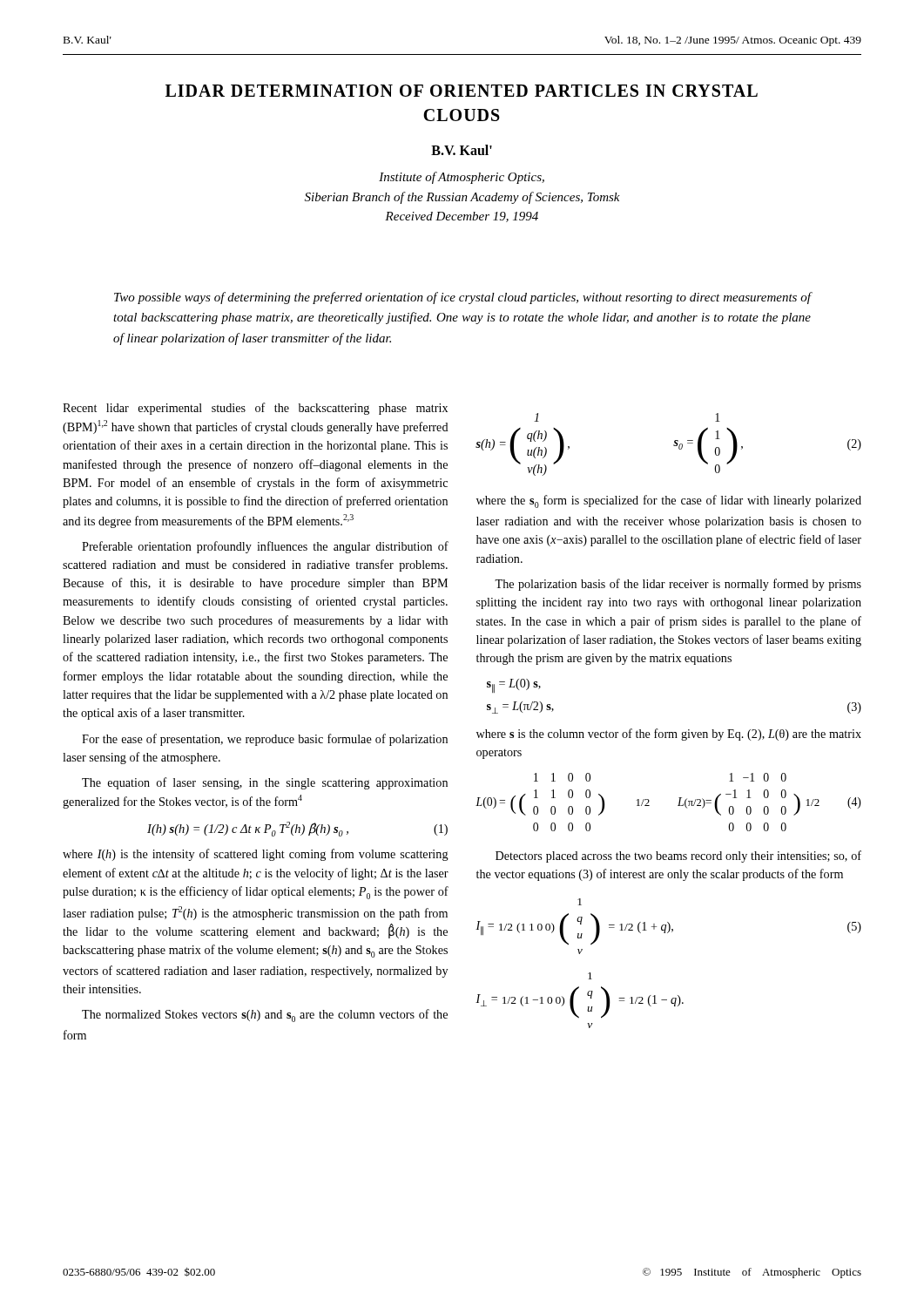Click on the formula containing "L(0) = ( ( 1100 1100"
Image resolution: width=924 pixels, height=1307 pixels.
point(669,803)
